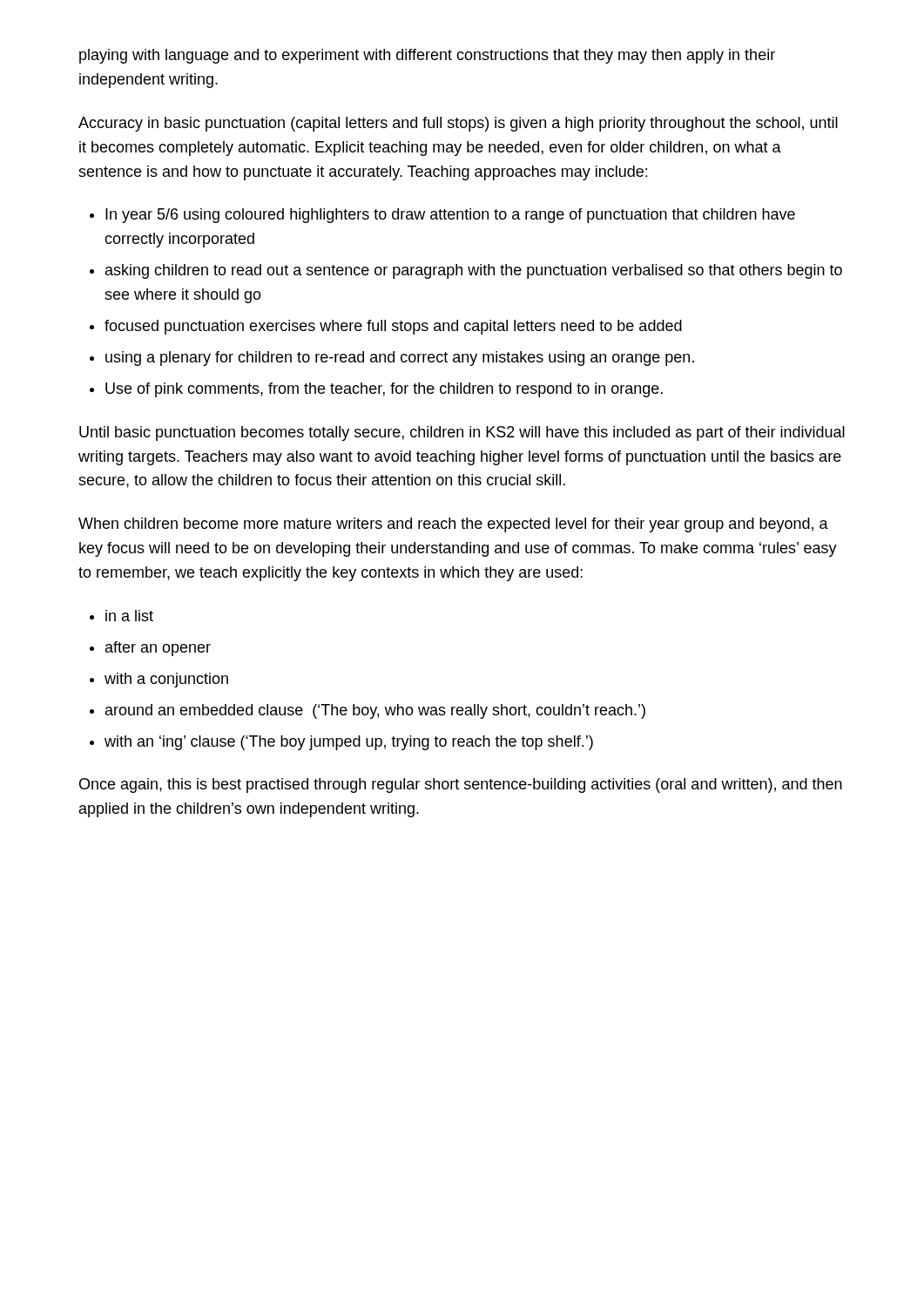Point to the block starting "asking children to read out"
924x1307 pixels.
(x=474, y=283)
